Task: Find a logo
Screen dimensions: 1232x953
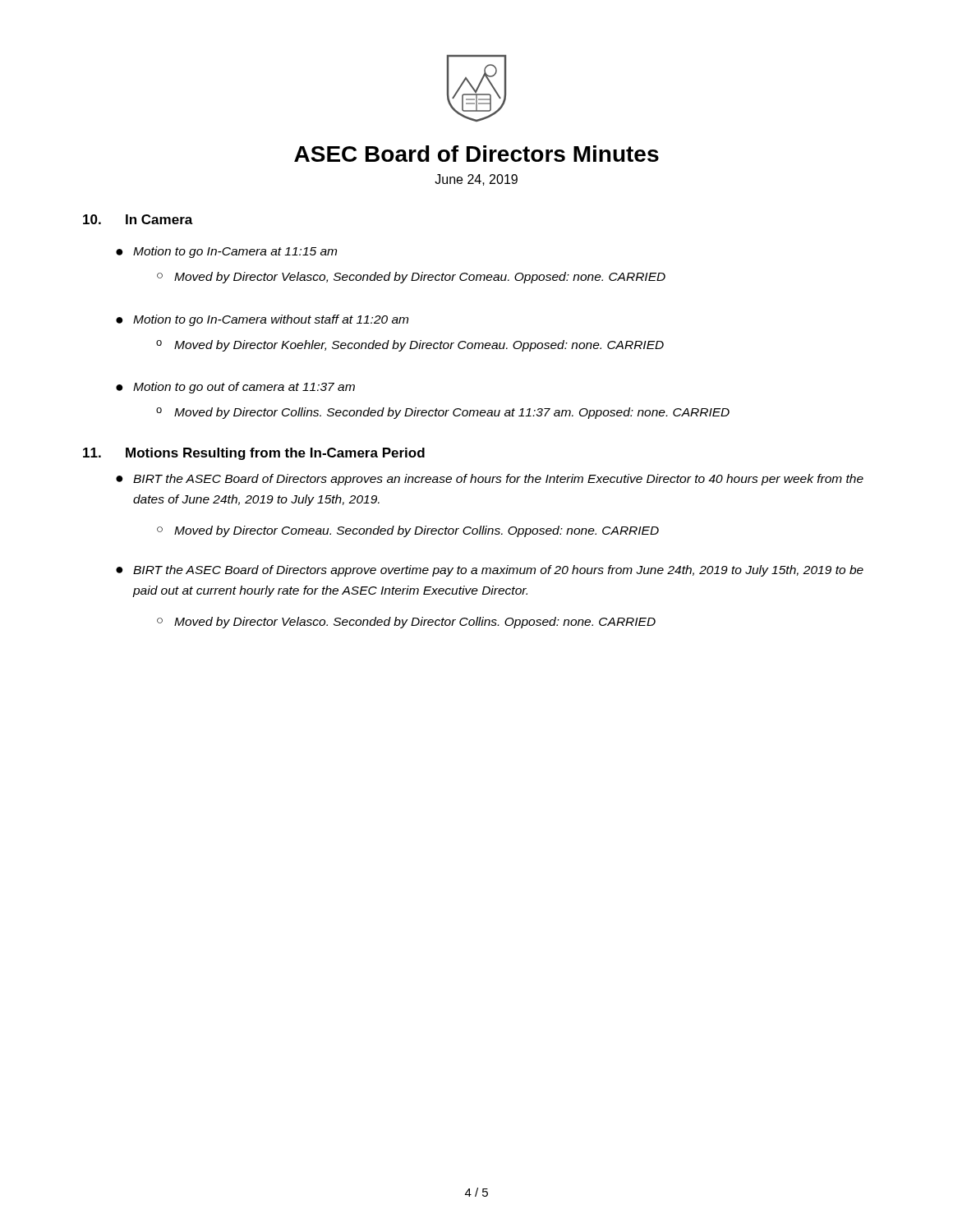Action: (x=476, y=88)
